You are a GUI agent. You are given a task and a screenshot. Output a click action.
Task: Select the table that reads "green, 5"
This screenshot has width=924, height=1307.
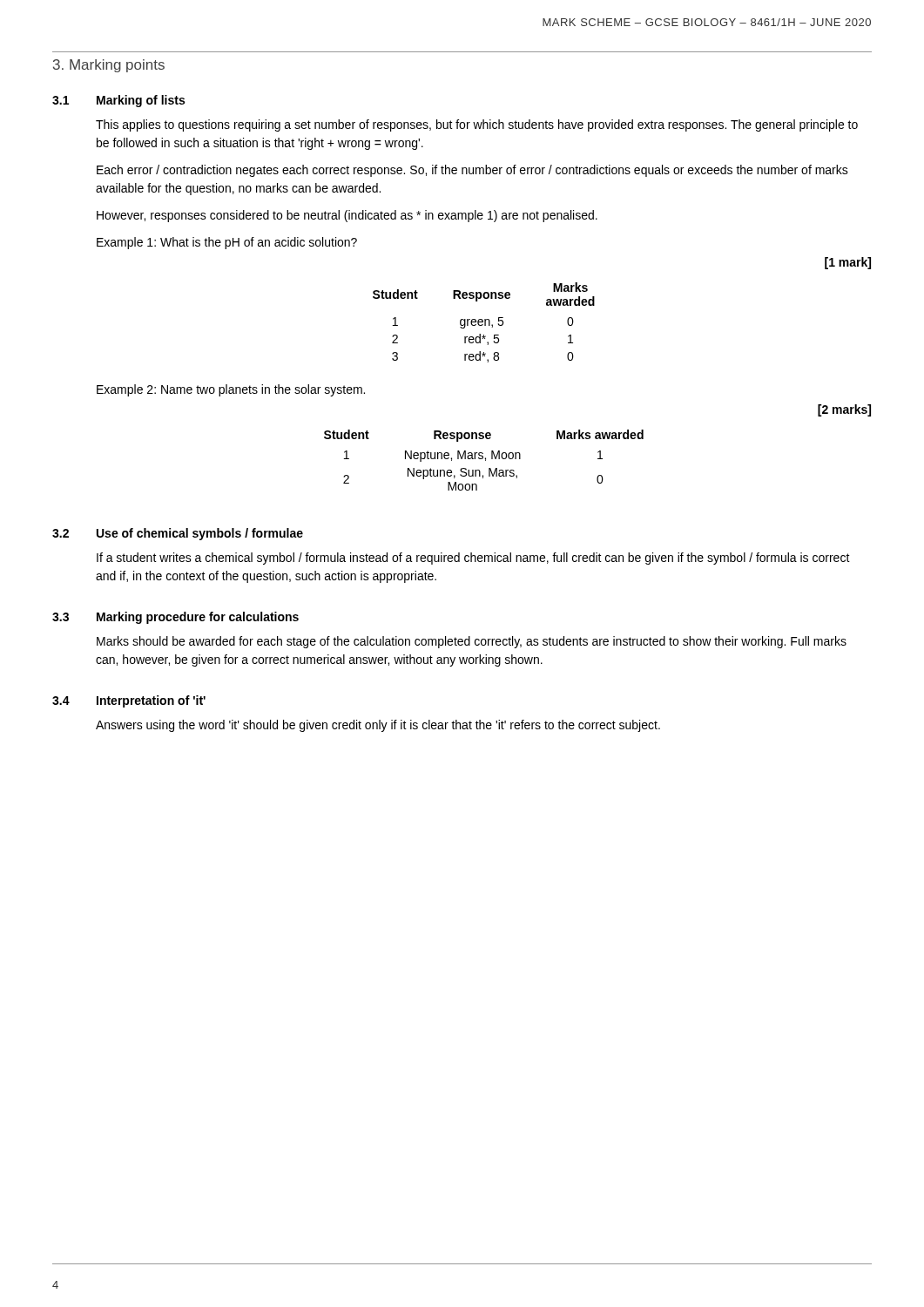pos(484,322)
